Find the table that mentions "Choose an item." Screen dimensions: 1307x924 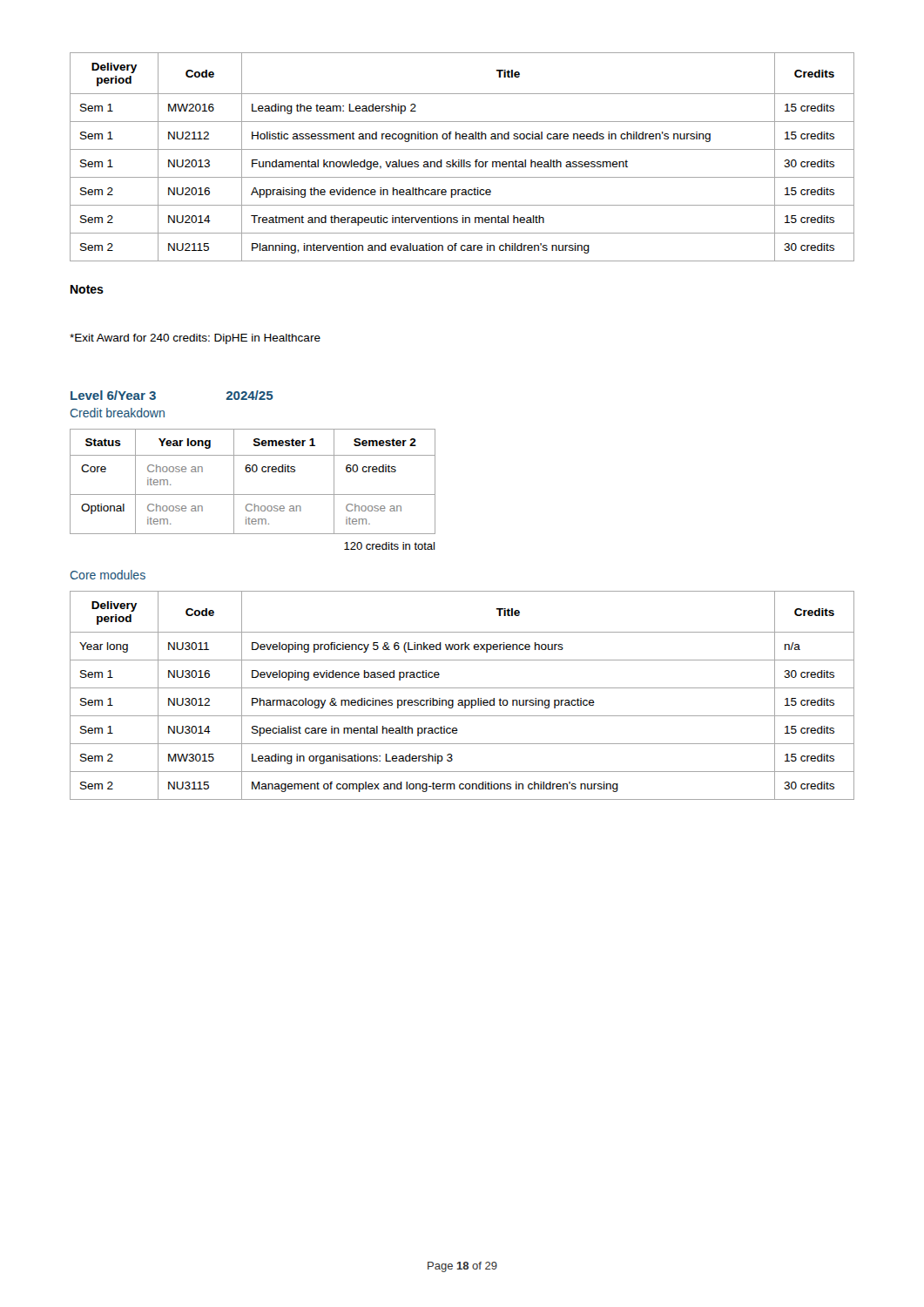point(462,481)
